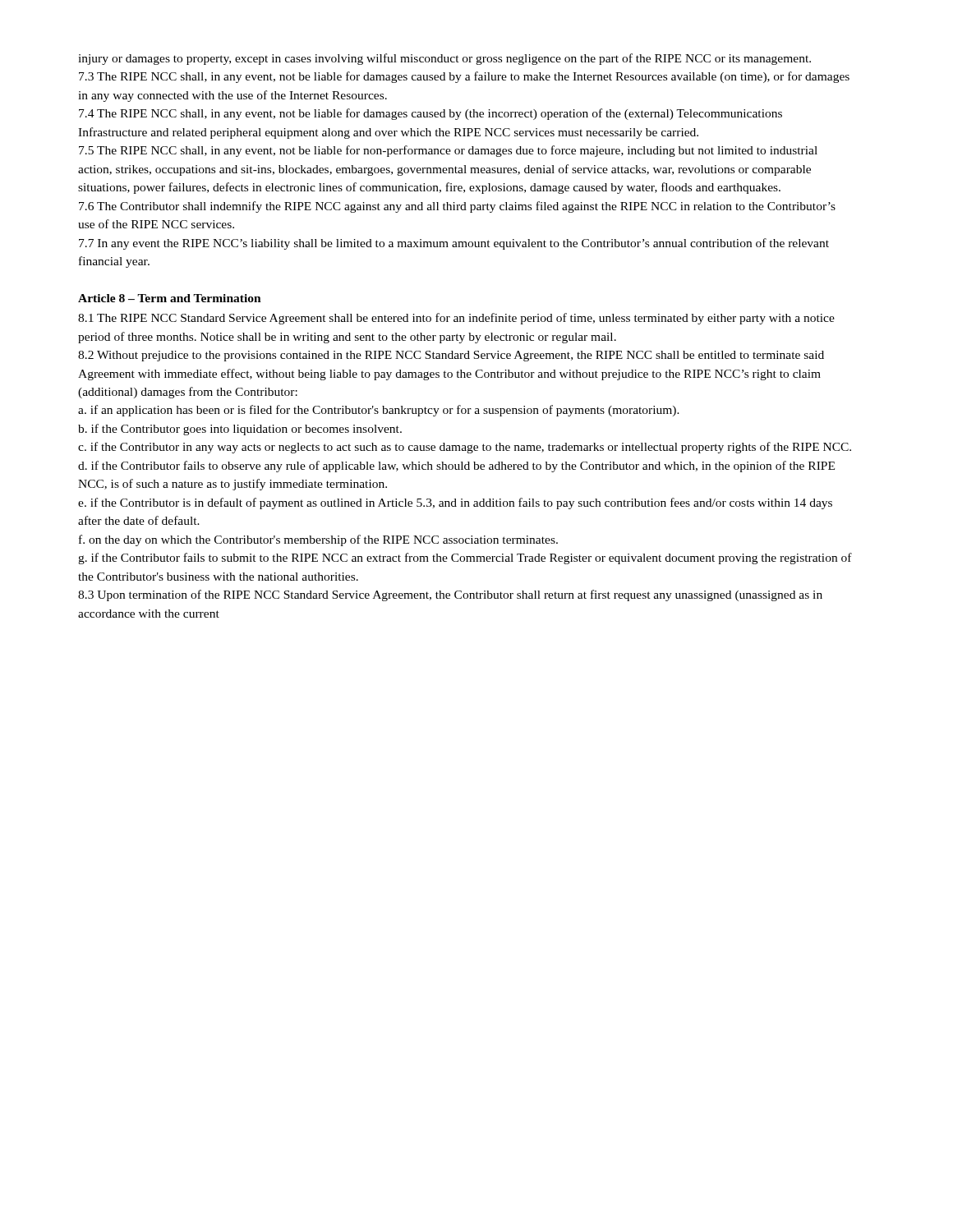Navigate to the passage starting "7 In any event"
Screen dimensions: 1232x953
point(454,252)
